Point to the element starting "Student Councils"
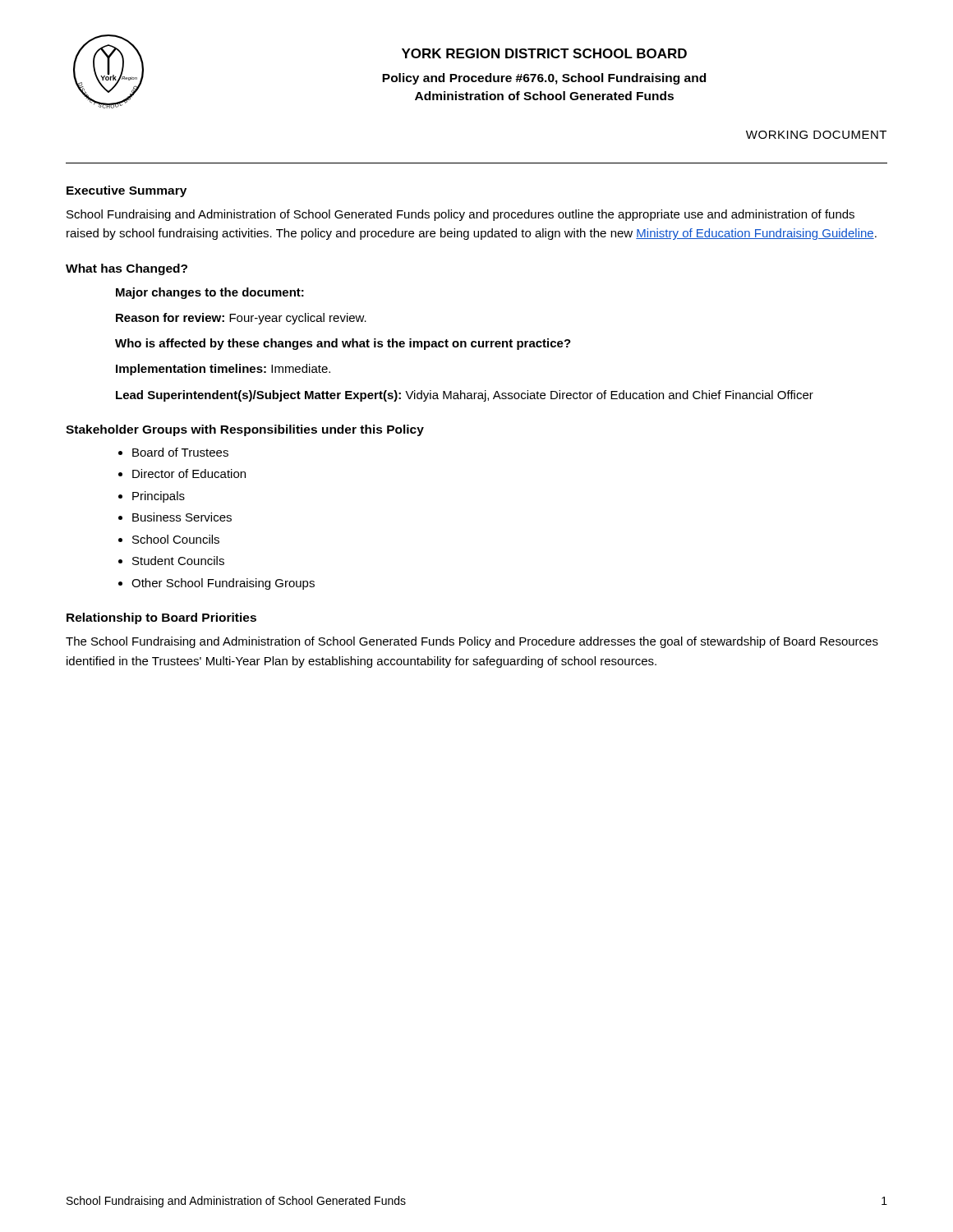The height and width of the screenshot is (1232, 953). (178, 561)
